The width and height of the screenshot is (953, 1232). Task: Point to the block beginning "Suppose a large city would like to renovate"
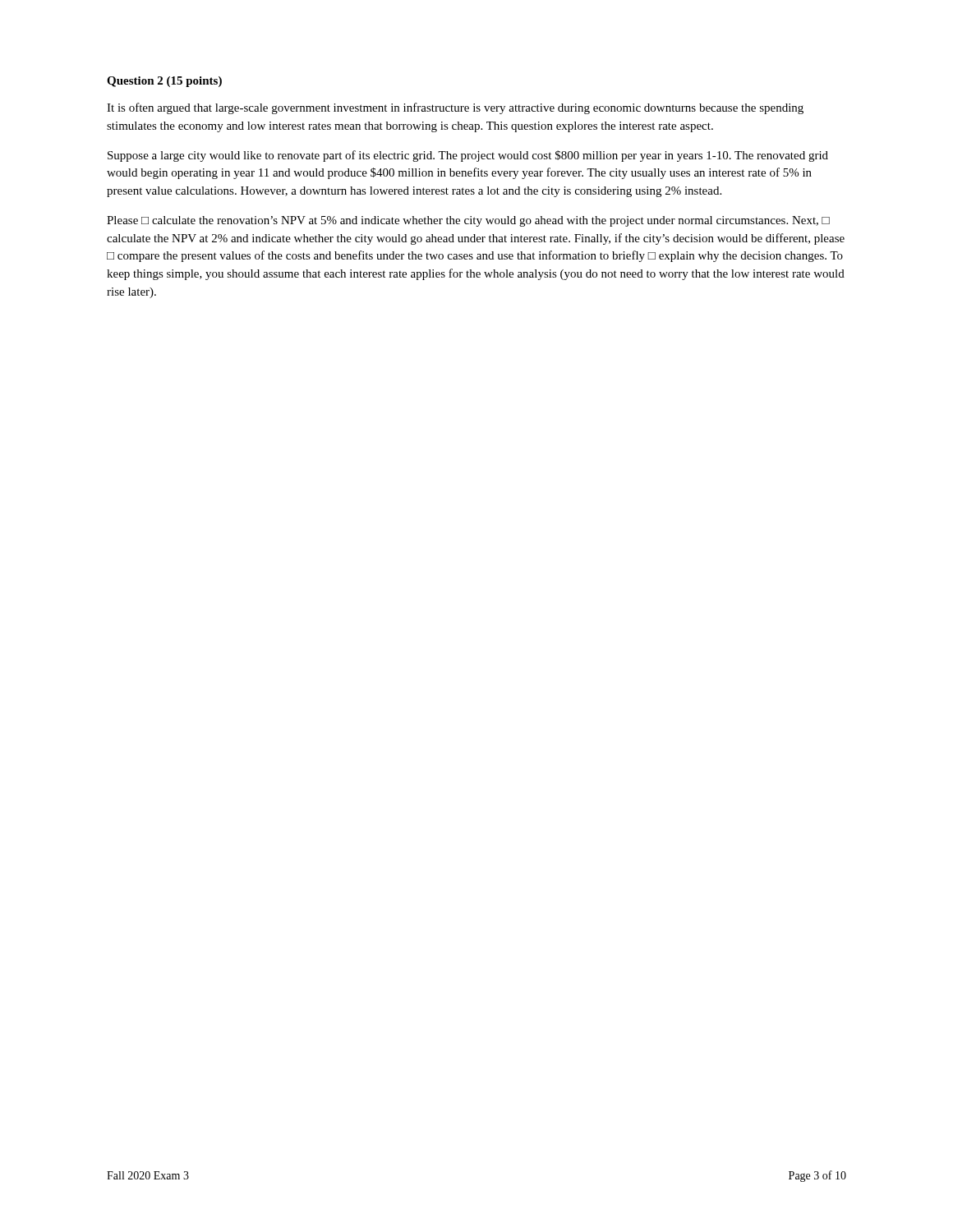click(x=467, y=173)
